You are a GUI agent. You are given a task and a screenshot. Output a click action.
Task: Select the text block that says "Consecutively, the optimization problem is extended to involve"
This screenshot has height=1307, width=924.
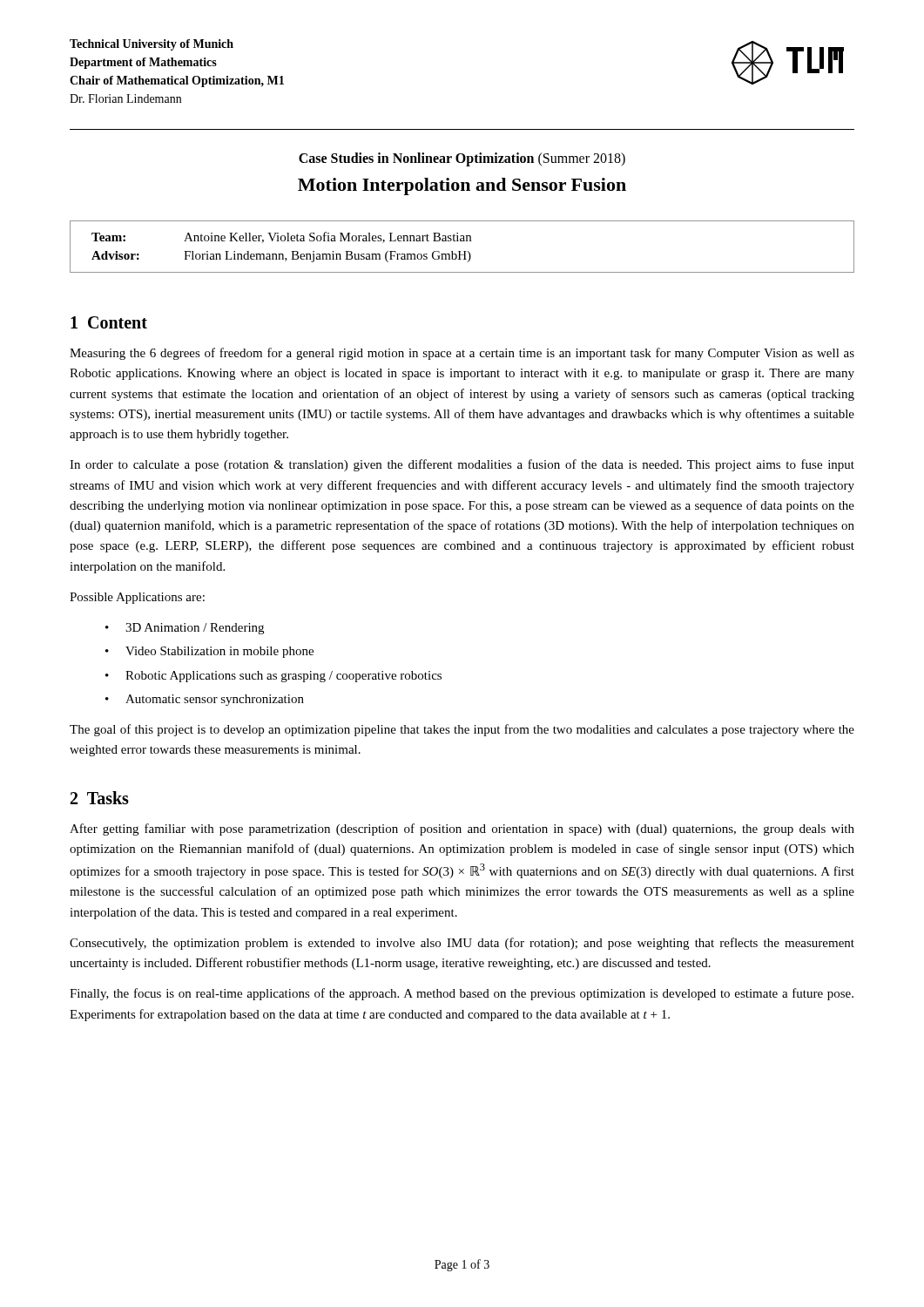(462, 953)
